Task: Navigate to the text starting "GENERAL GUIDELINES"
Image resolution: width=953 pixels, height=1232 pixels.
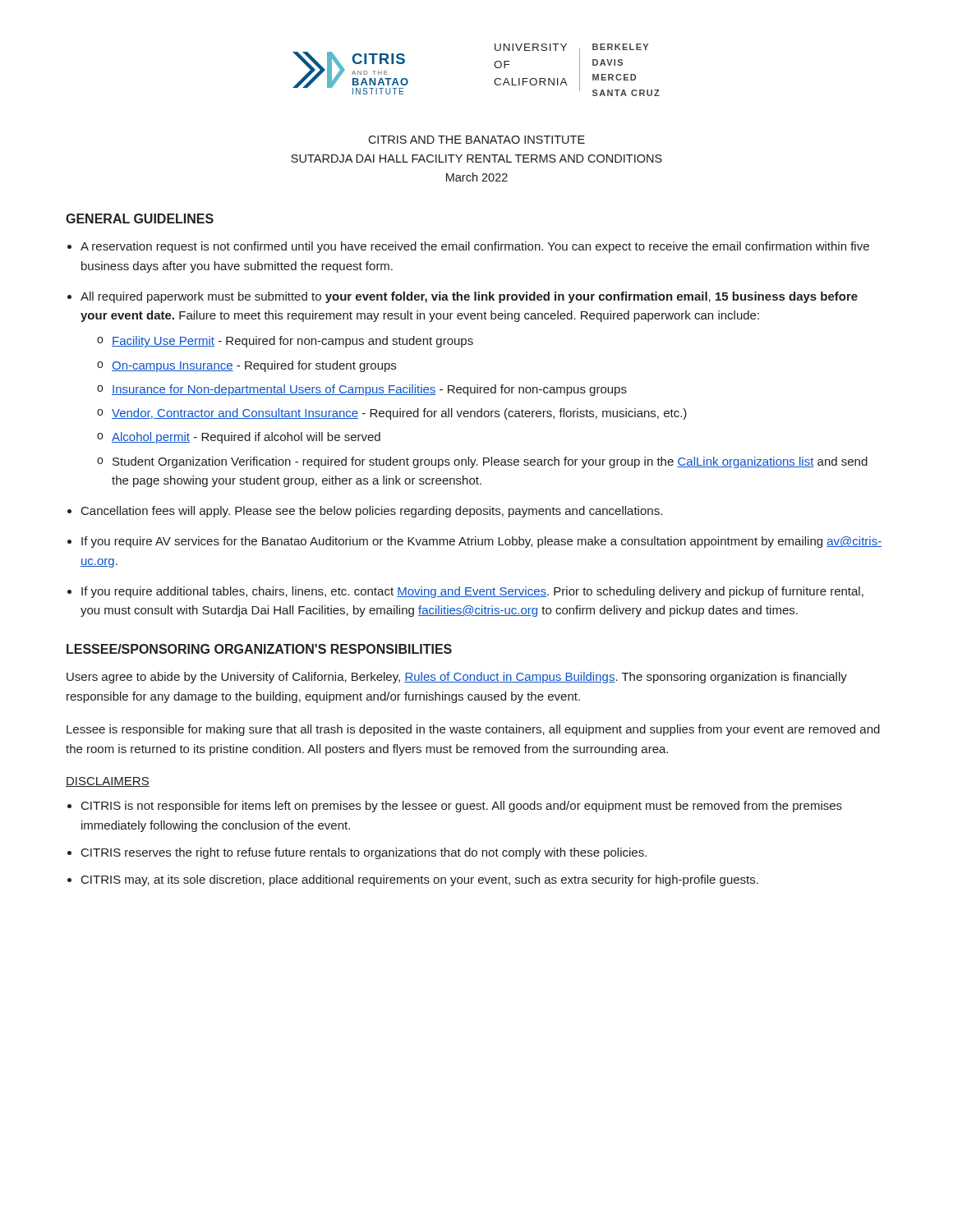Action: point(140,219)
